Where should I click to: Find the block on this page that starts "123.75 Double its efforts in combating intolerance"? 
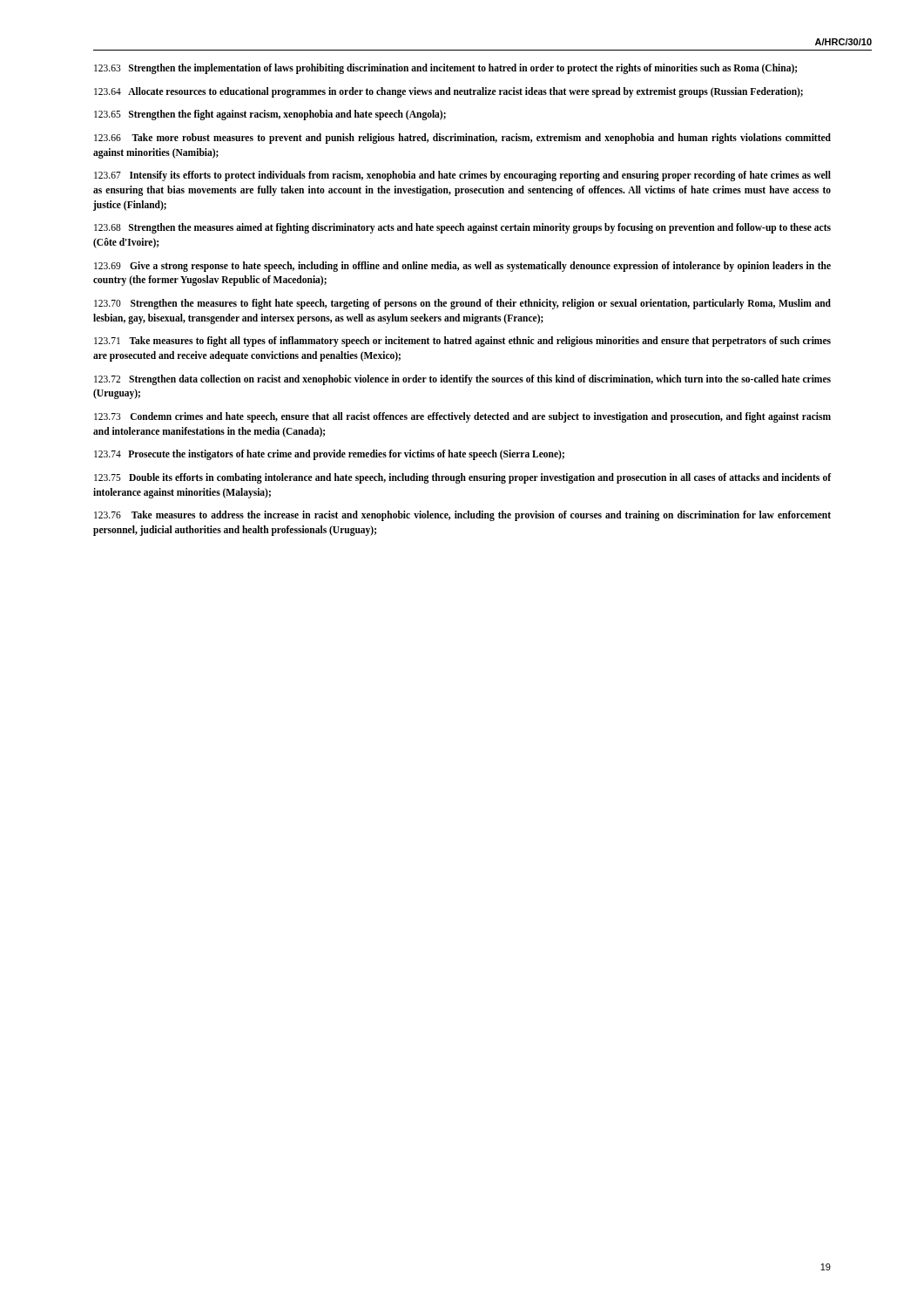[462, 485]
